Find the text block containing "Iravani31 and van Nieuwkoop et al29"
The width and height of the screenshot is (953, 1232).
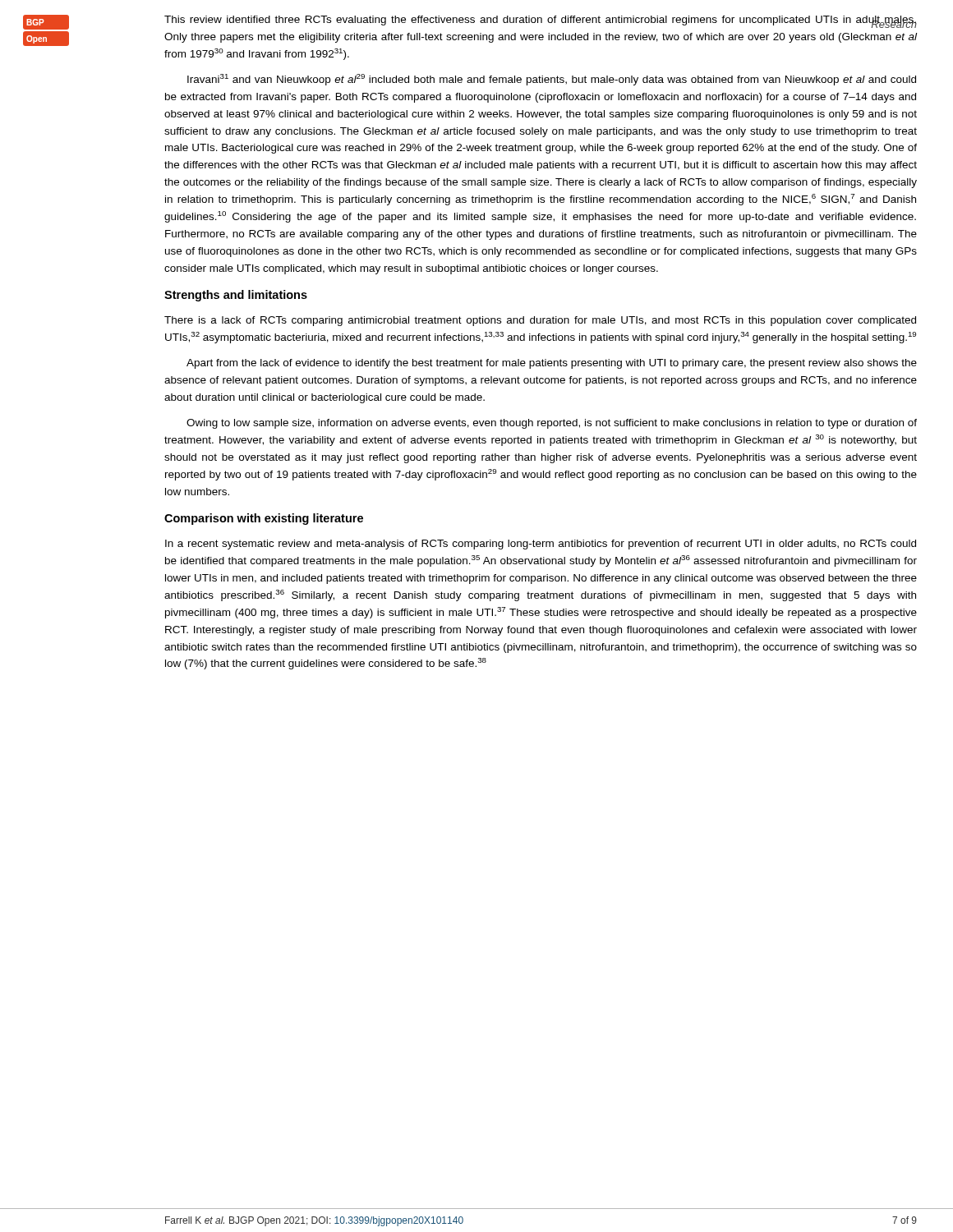click(x=541, y=174)
